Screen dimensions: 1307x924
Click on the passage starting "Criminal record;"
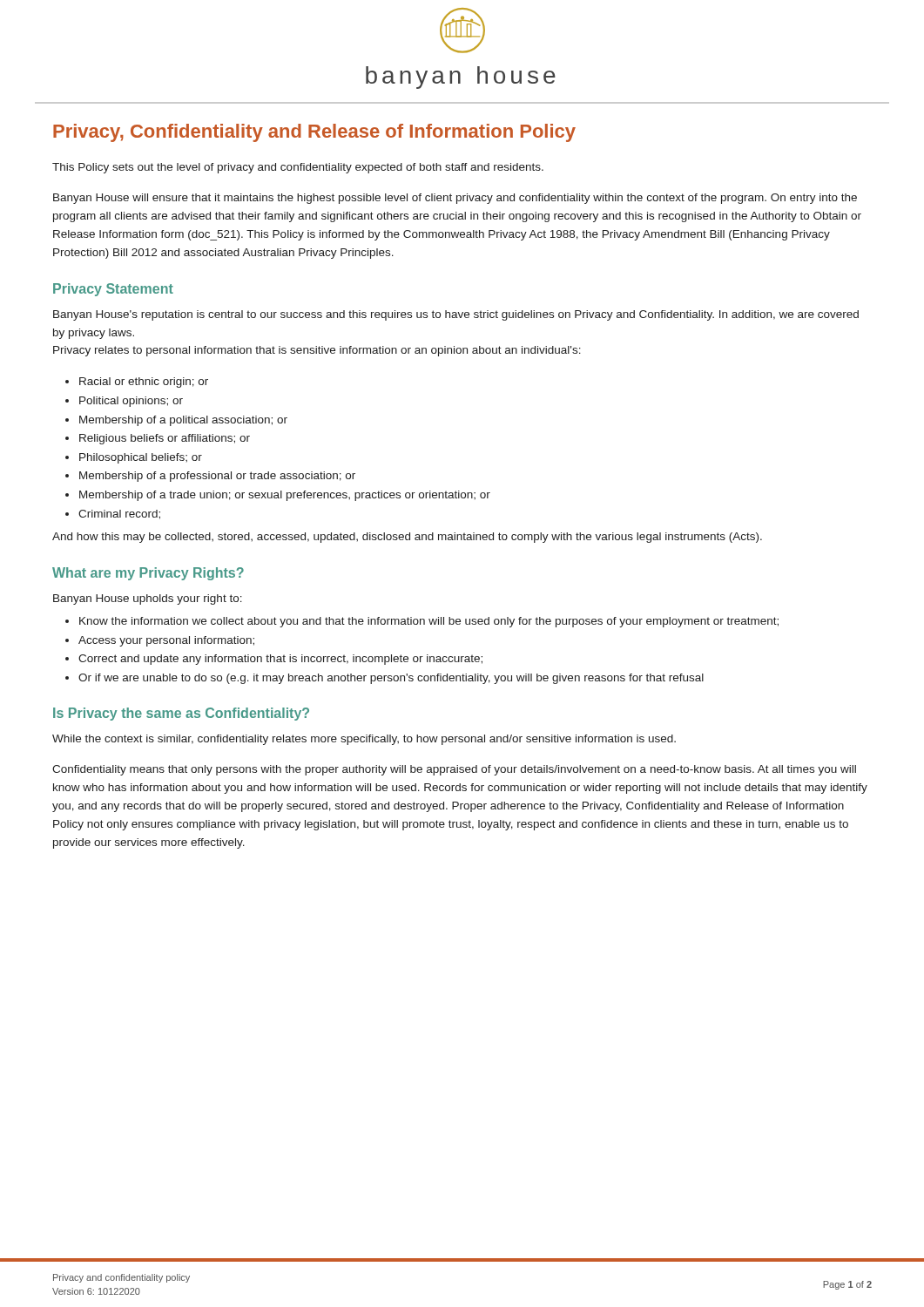113,515
